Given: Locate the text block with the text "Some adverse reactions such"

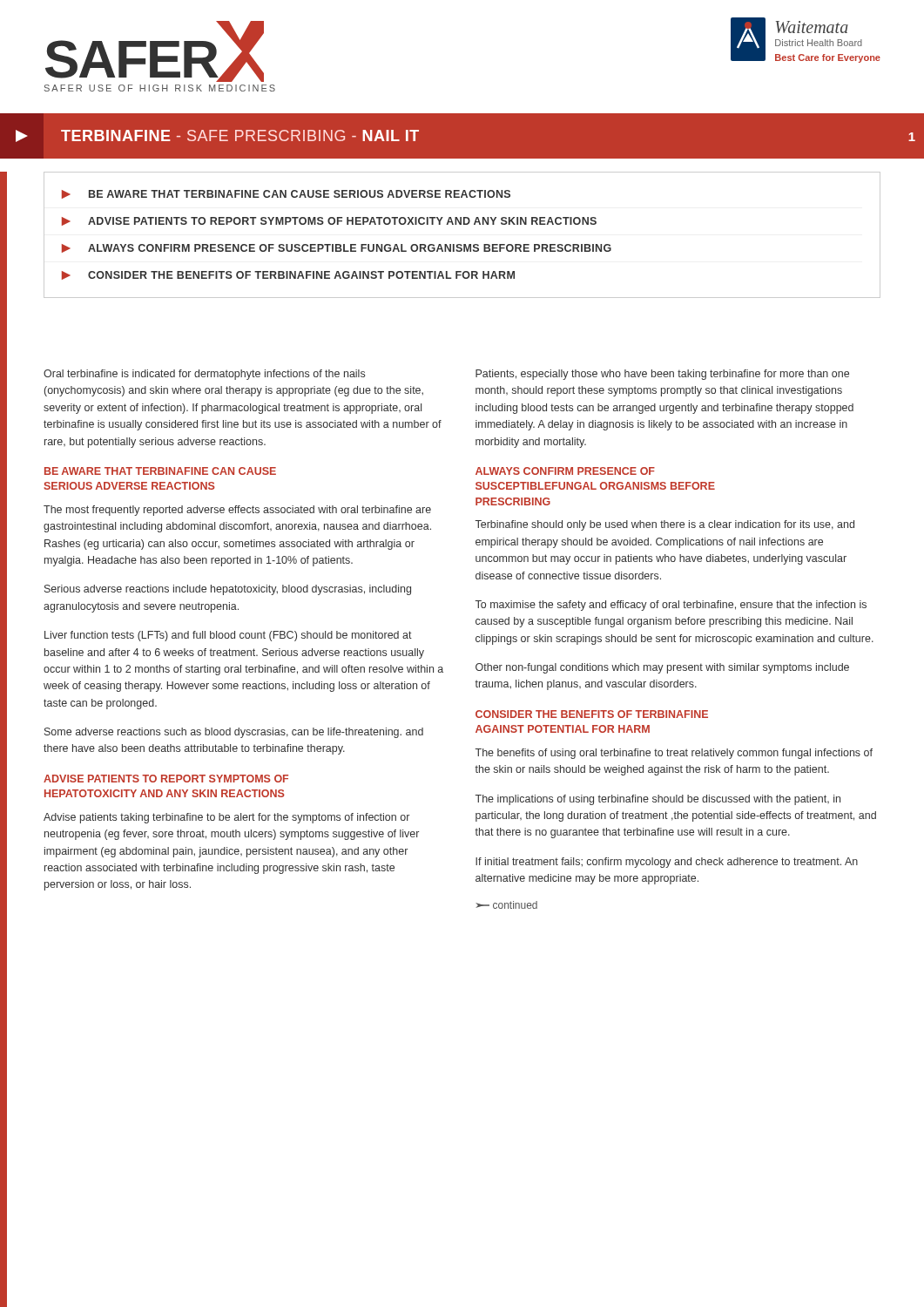Looking at the screenshot, I should [x=234, y=740].
